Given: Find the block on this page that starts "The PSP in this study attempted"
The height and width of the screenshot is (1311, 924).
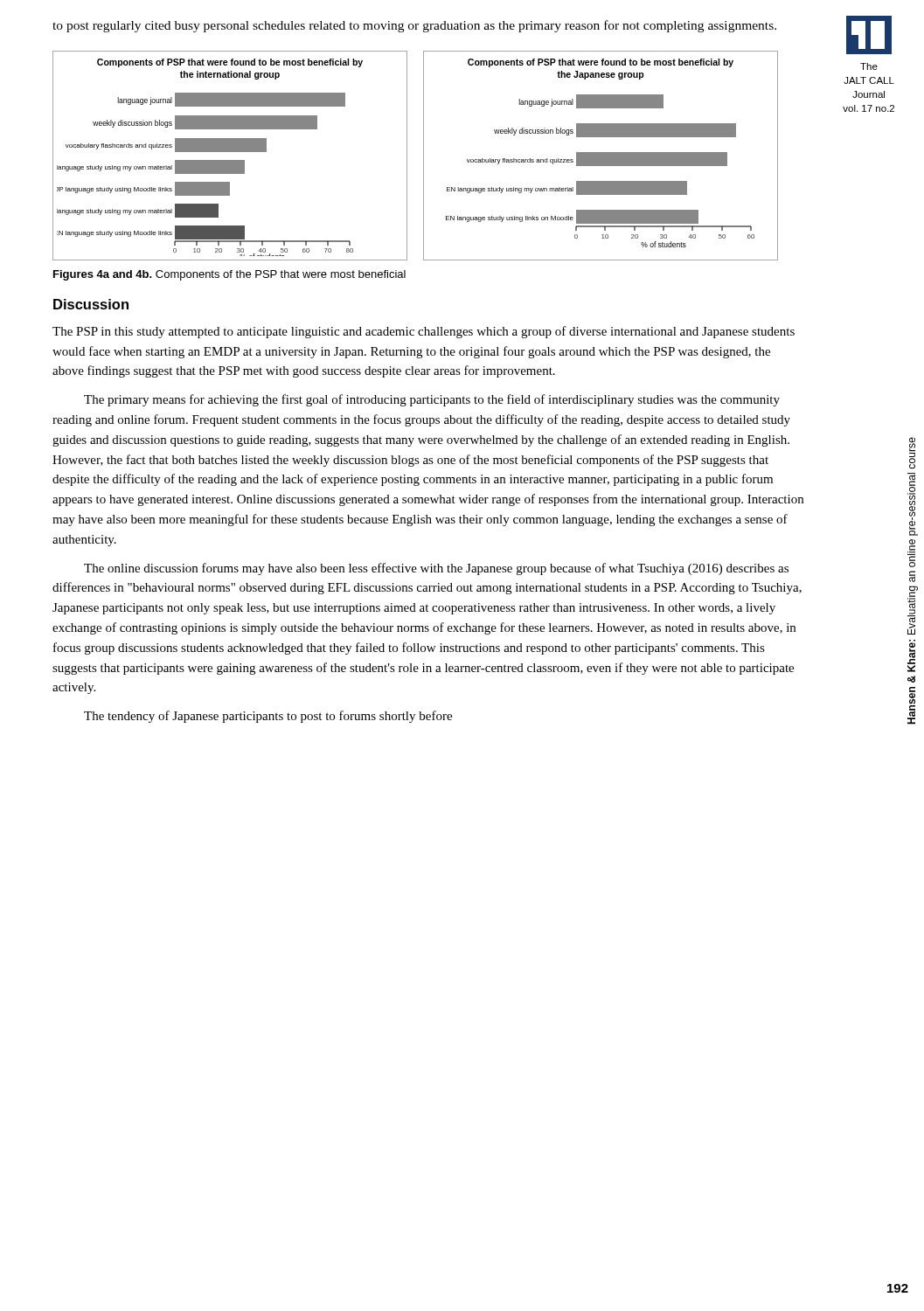Looking at the screenshot, I should coord(428,351).
